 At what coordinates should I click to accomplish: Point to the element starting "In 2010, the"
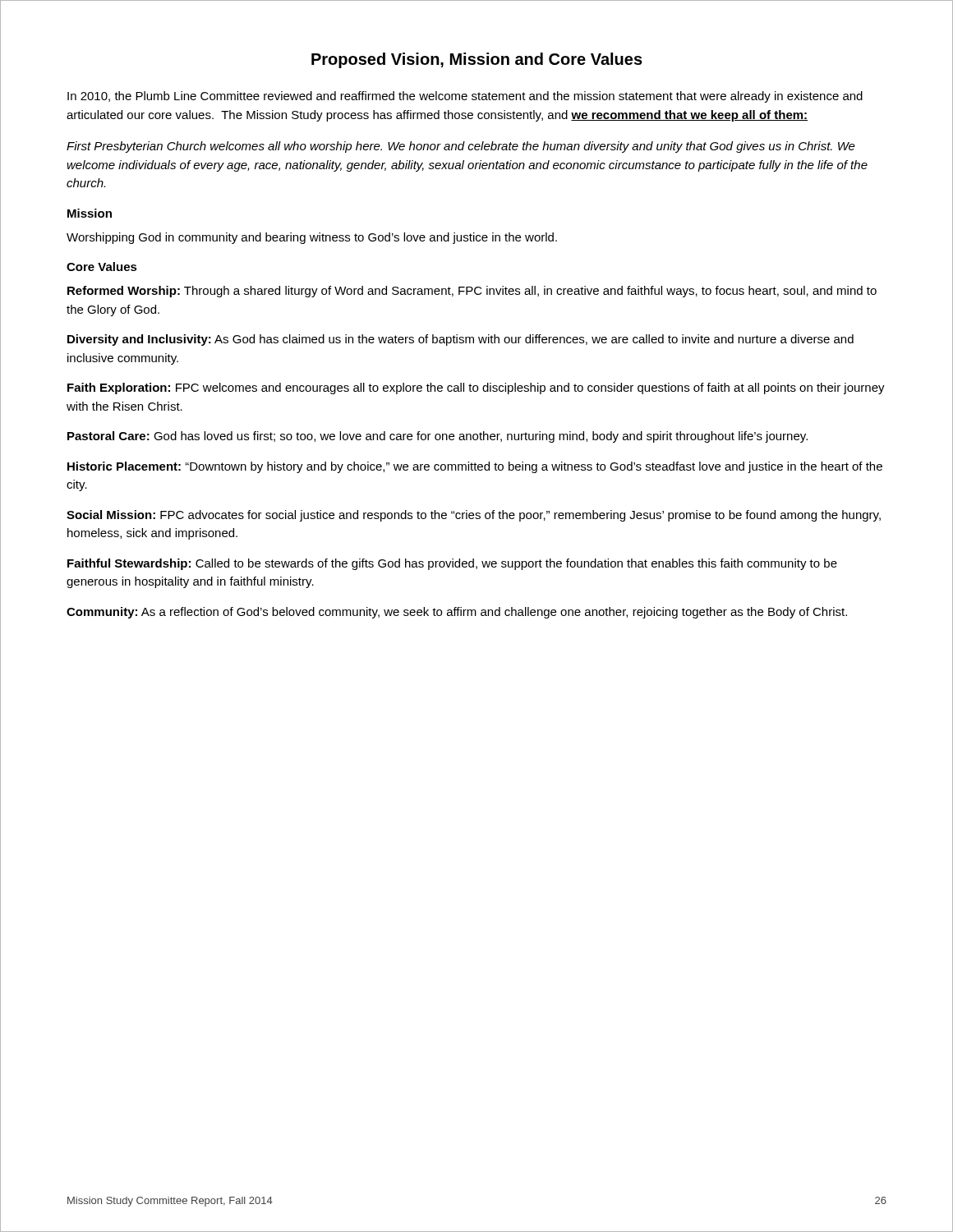point(465,105)
